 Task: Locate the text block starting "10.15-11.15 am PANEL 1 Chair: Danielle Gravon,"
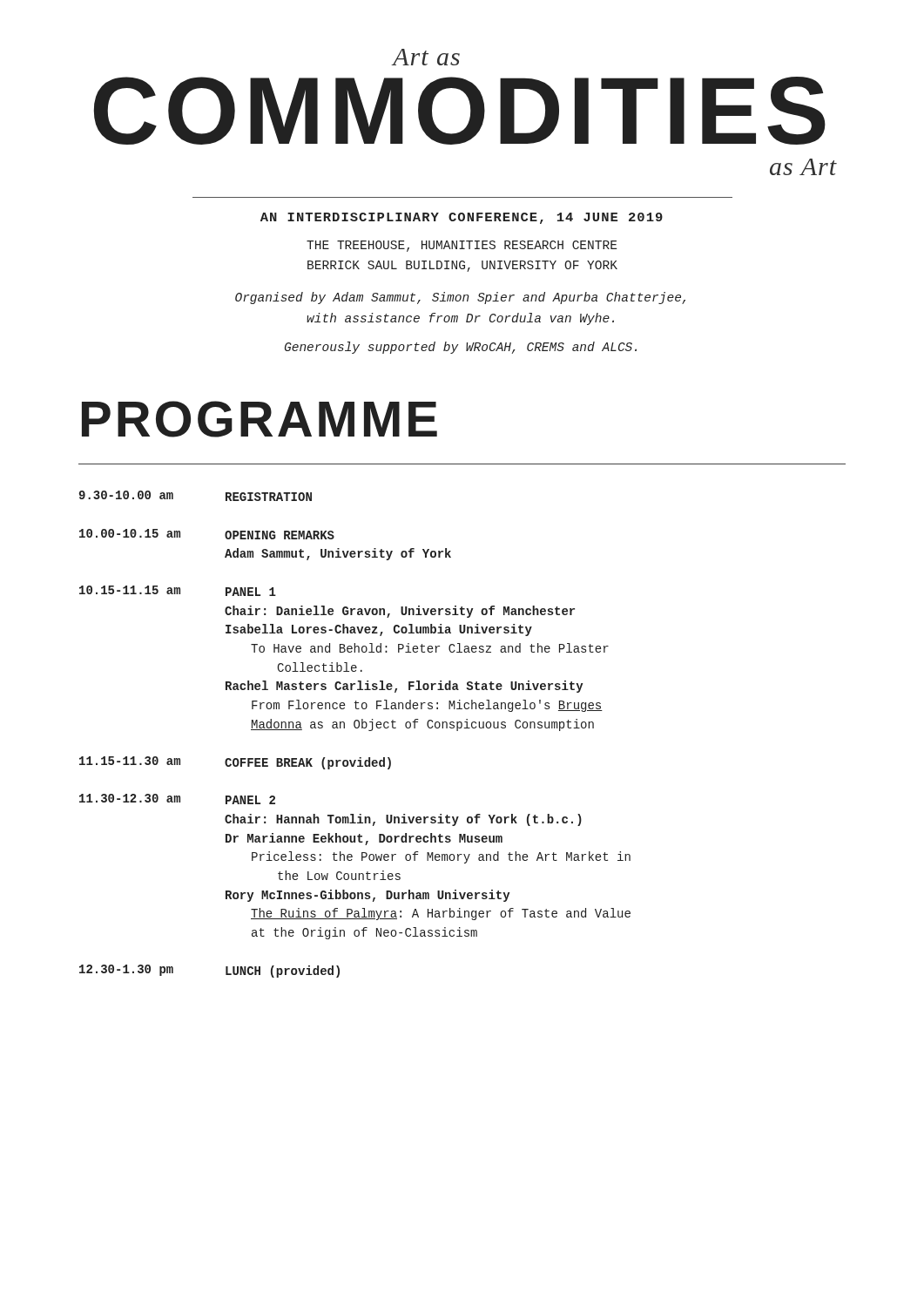(x=462, y=659)
